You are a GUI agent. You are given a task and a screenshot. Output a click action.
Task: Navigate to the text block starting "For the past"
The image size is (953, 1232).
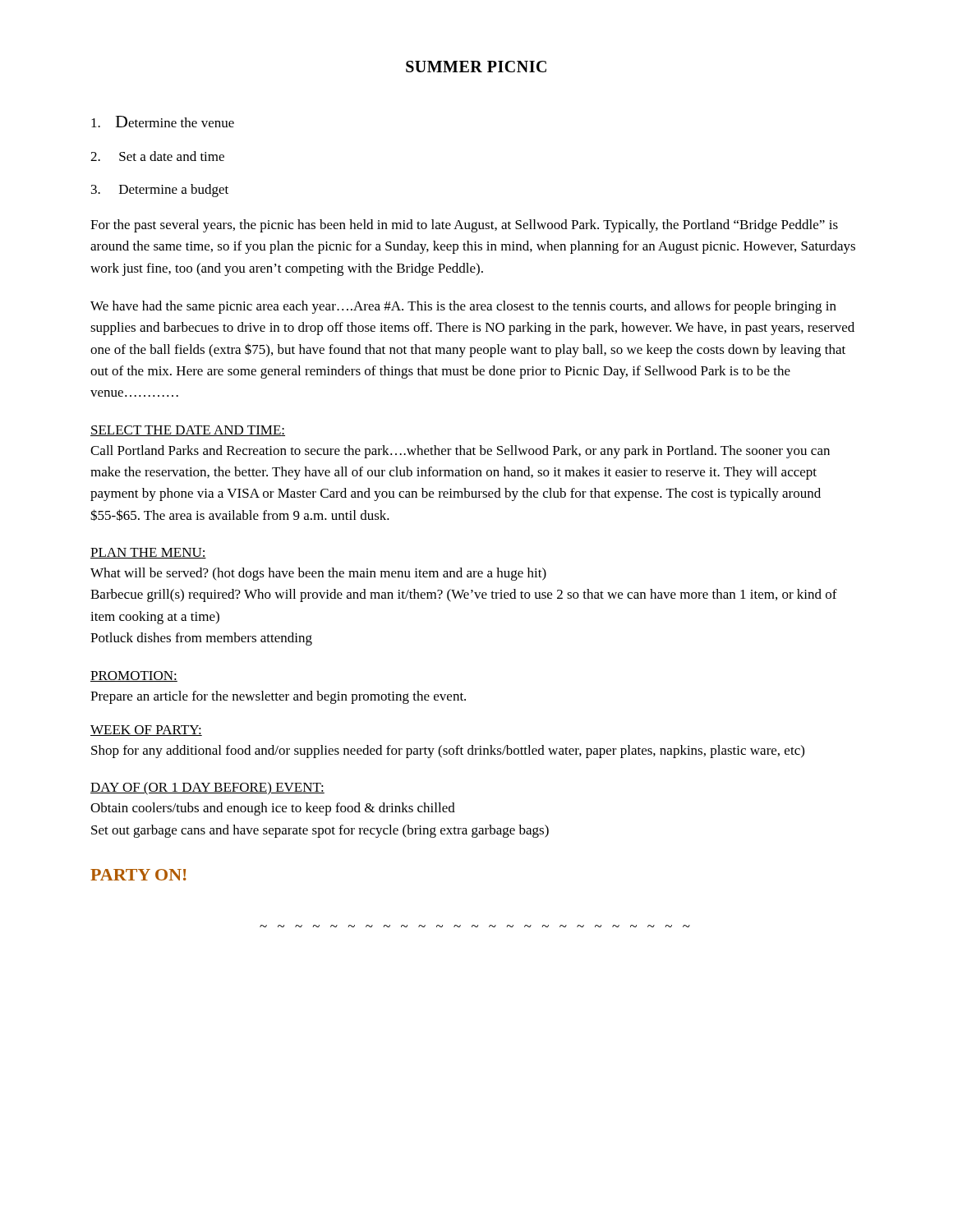473,246
